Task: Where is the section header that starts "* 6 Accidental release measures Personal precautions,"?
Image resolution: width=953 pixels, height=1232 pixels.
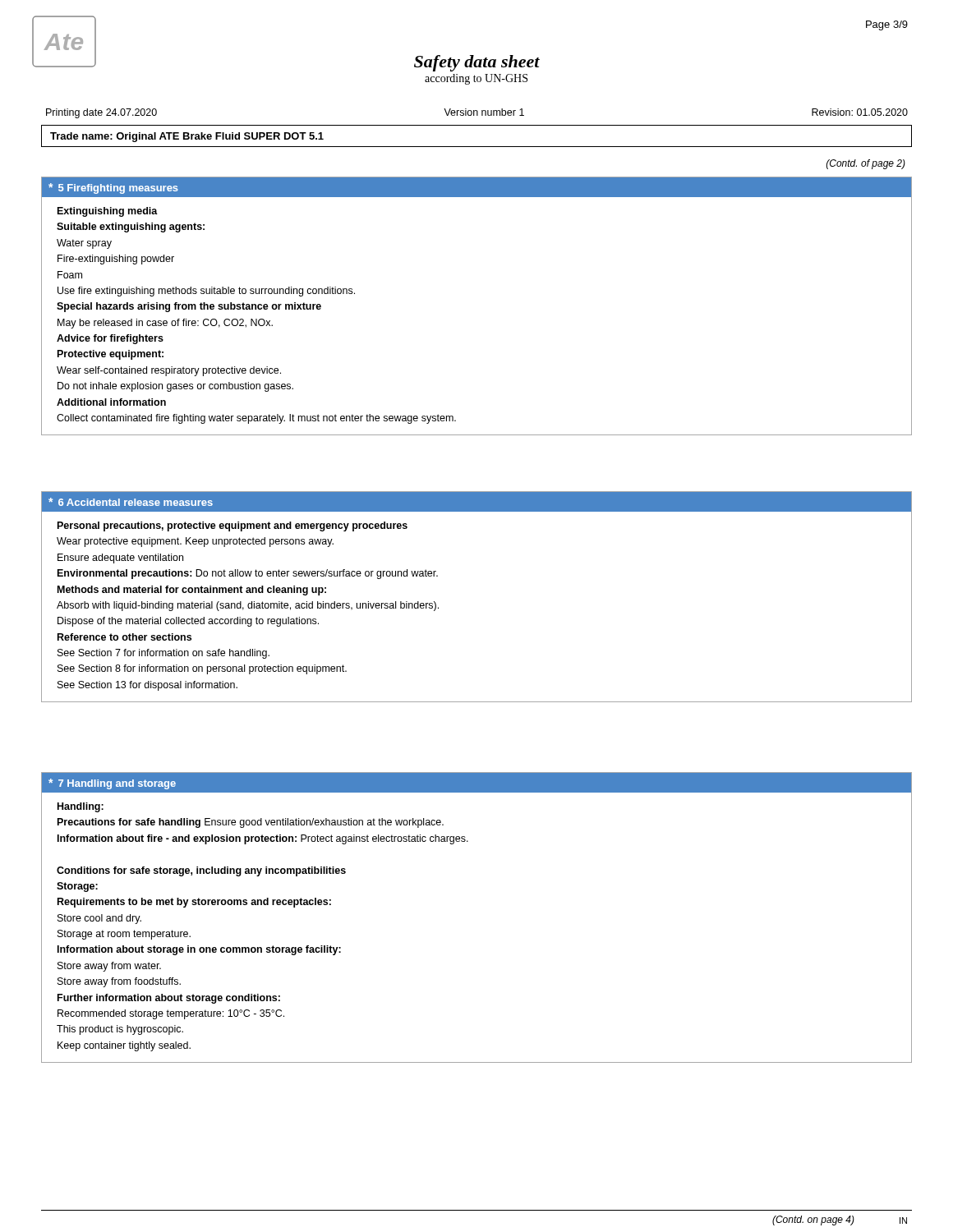Action: 476,501
